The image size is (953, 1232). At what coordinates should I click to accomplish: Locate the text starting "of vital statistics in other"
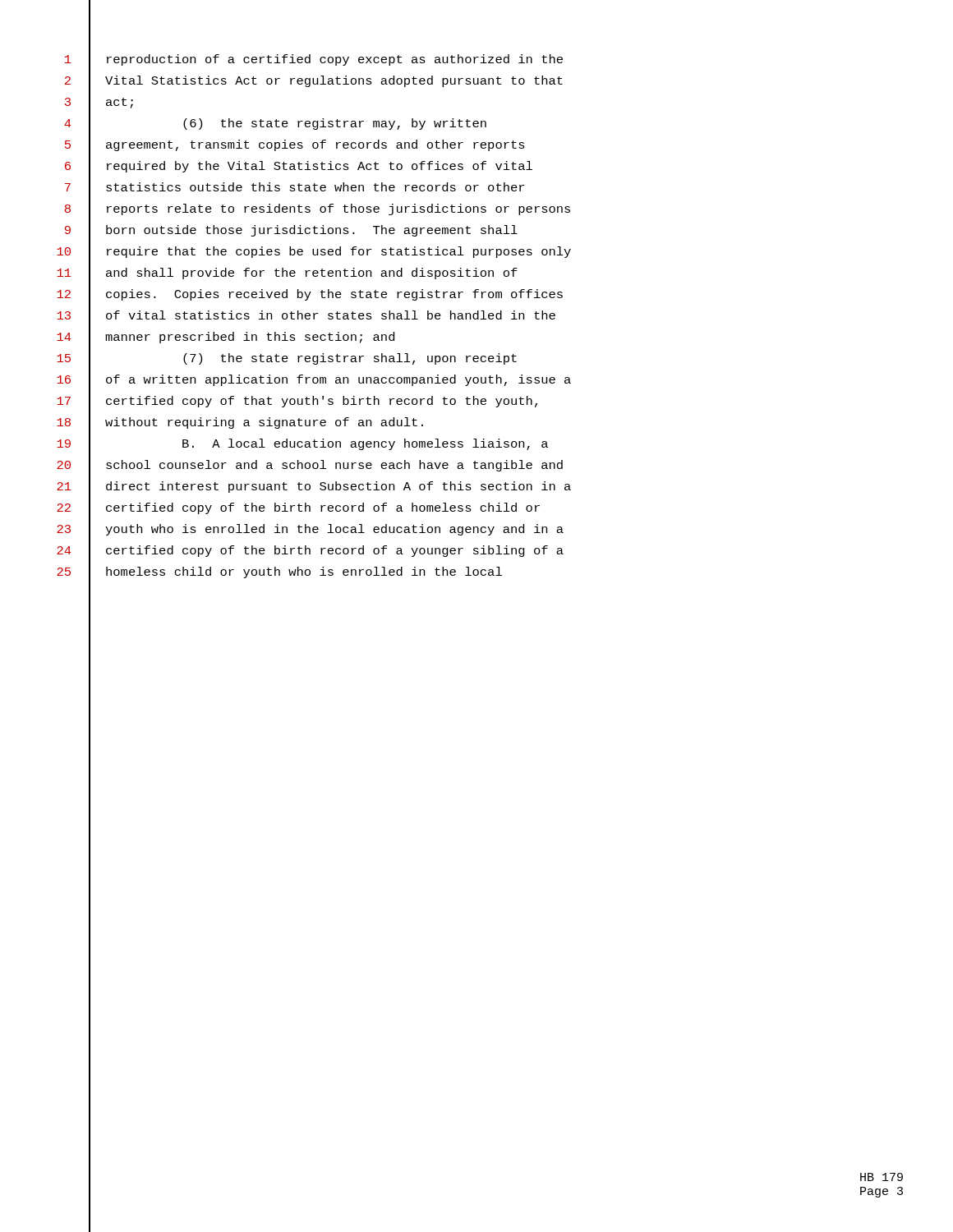pos(504,316)
